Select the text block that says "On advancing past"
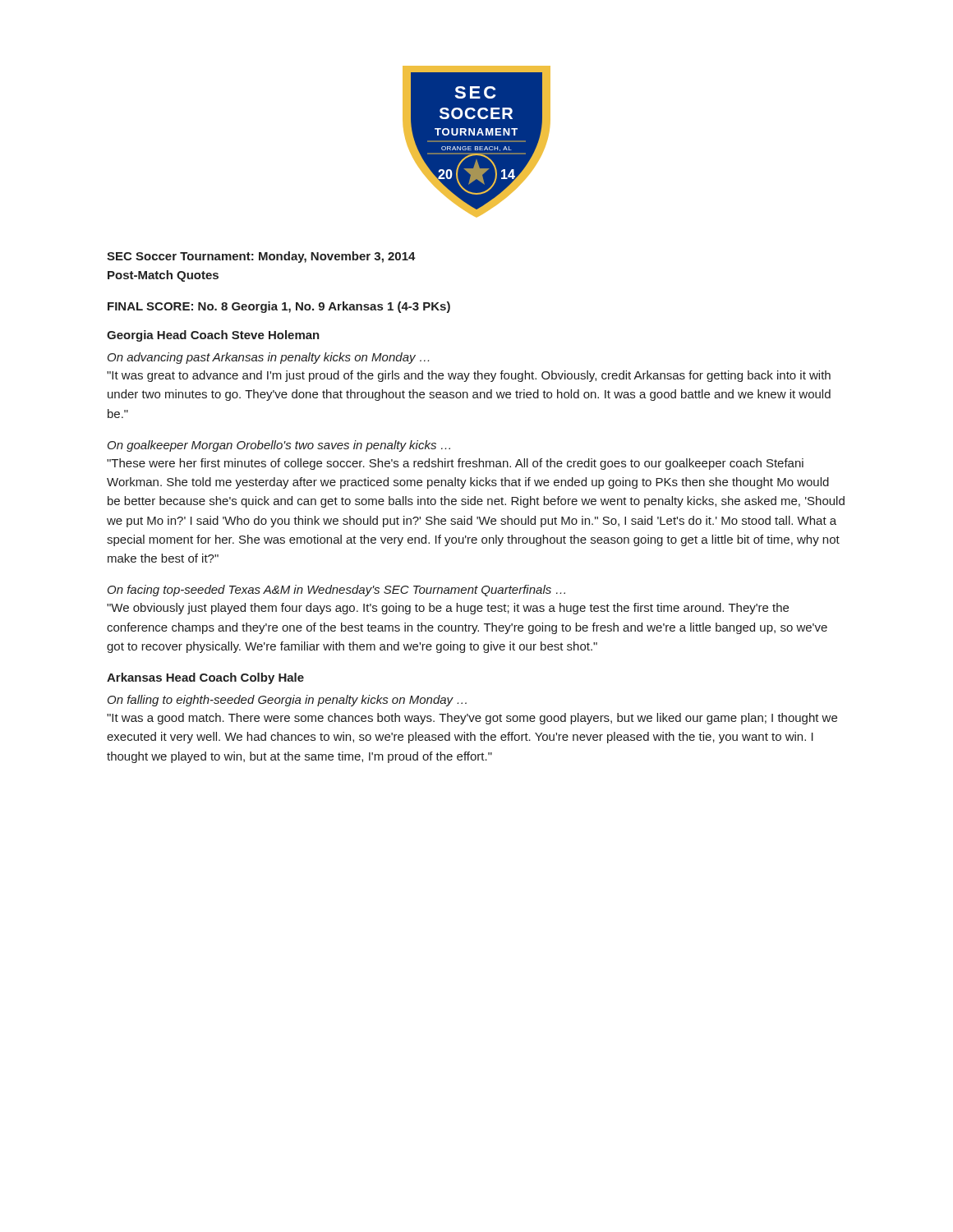 [x=476, y=386]
